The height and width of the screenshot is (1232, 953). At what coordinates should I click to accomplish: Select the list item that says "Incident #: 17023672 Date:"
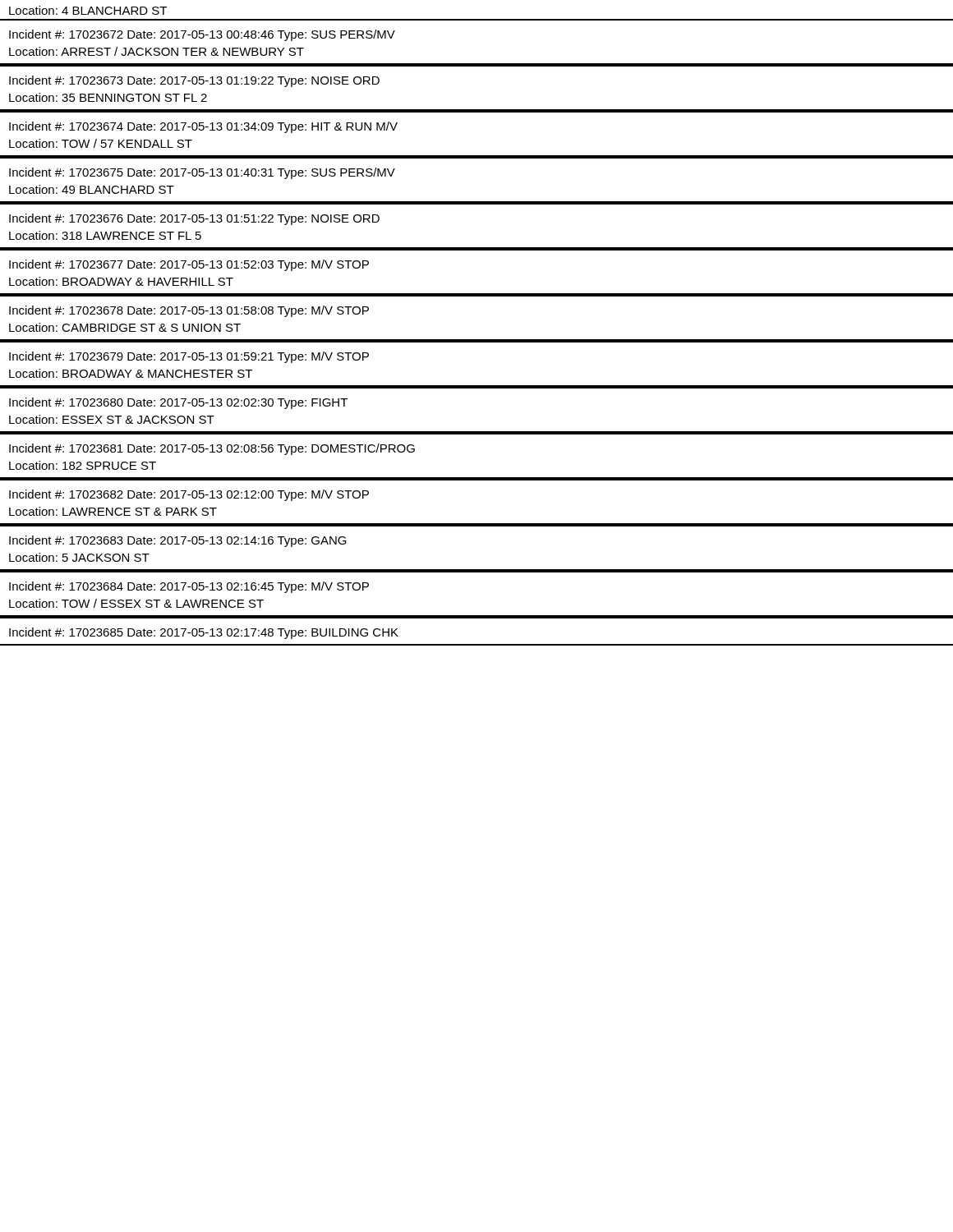point(202,35)
